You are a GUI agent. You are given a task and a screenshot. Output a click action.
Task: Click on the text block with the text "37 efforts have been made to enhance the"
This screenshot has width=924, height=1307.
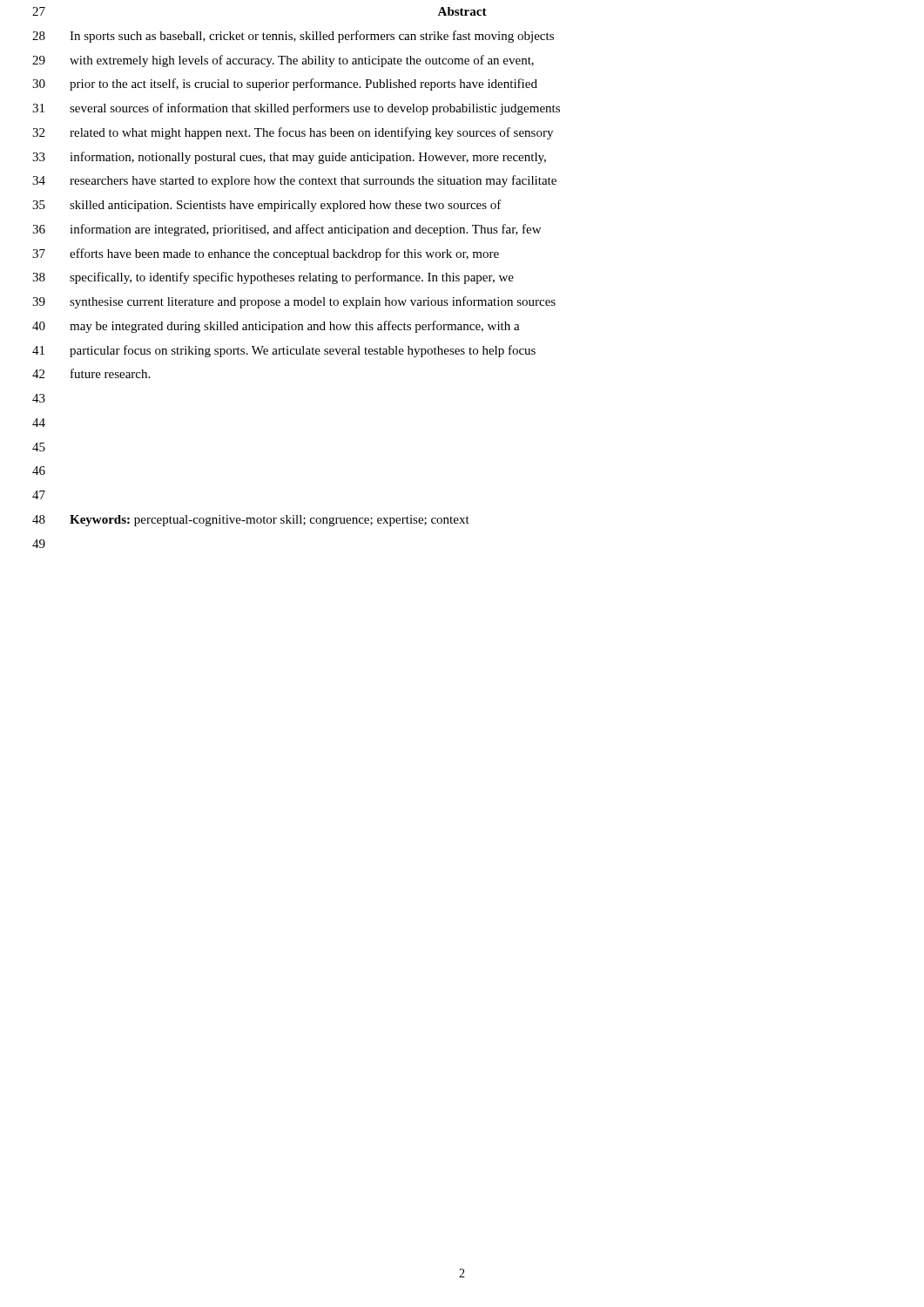[x=462, y=254]
